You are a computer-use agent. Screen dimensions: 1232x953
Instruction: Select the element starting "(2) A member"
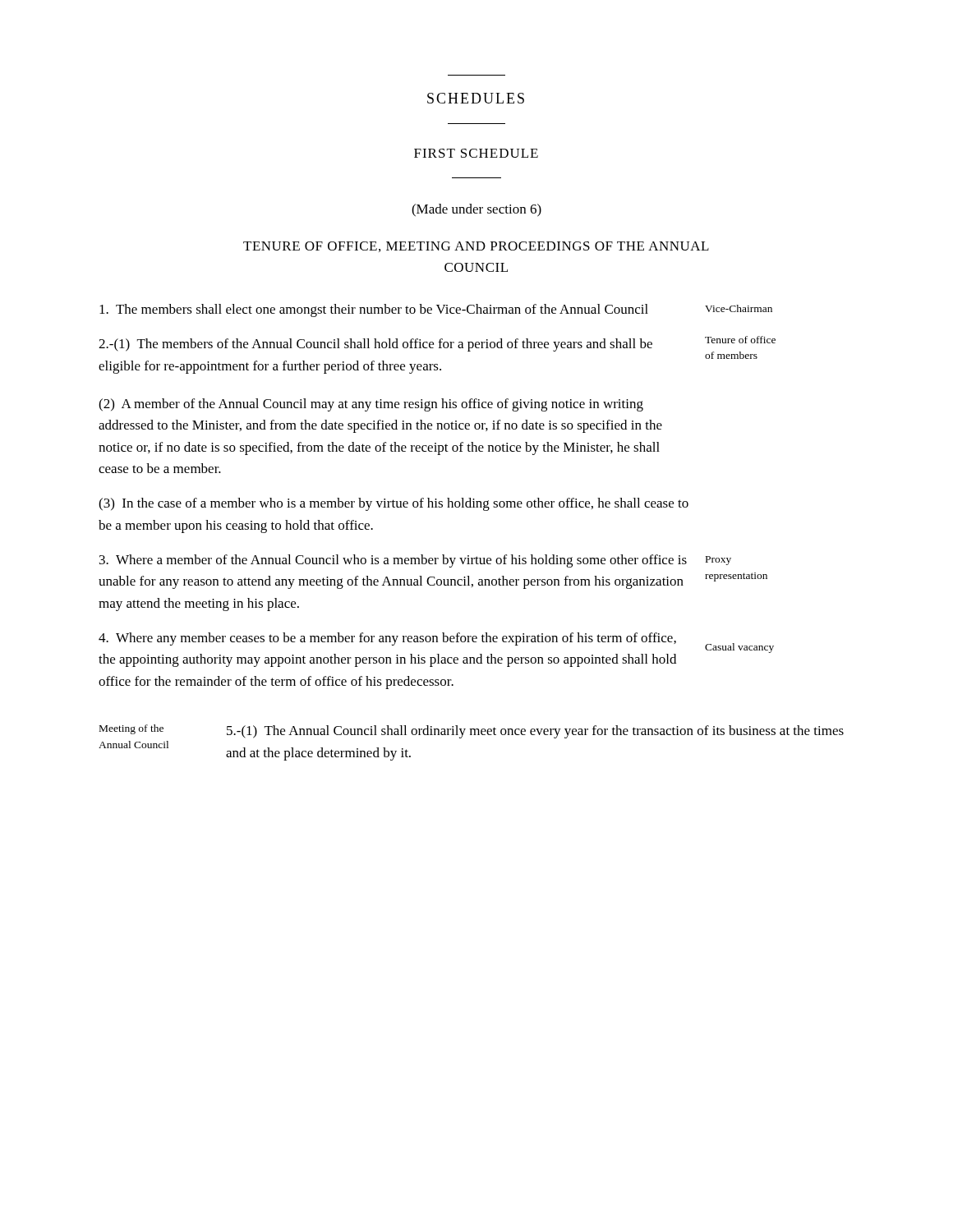[x=394, y=437]
